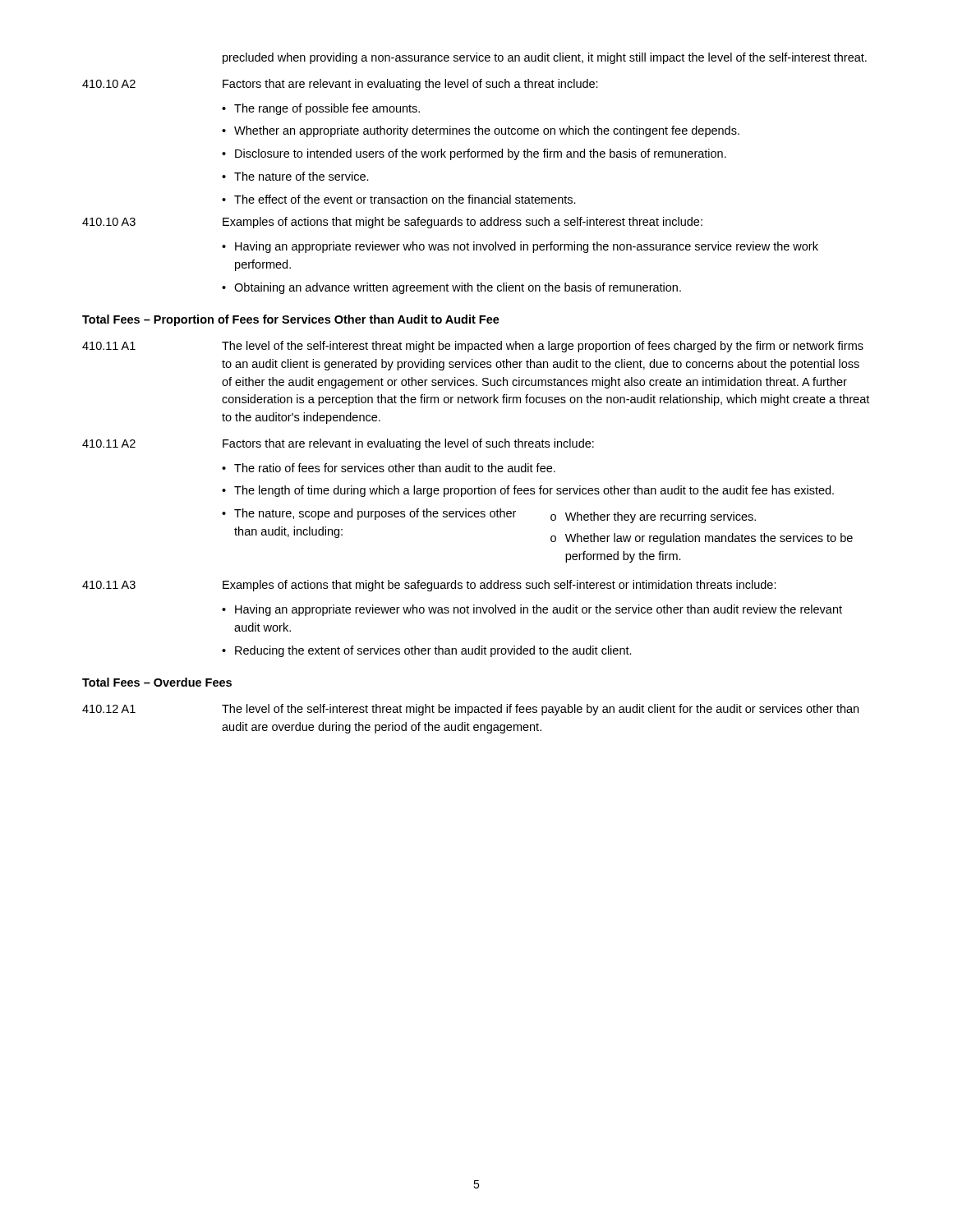
Task: Select the text block with the text "11 A2 Factors that are relevant in"
Action: (476, 444)
